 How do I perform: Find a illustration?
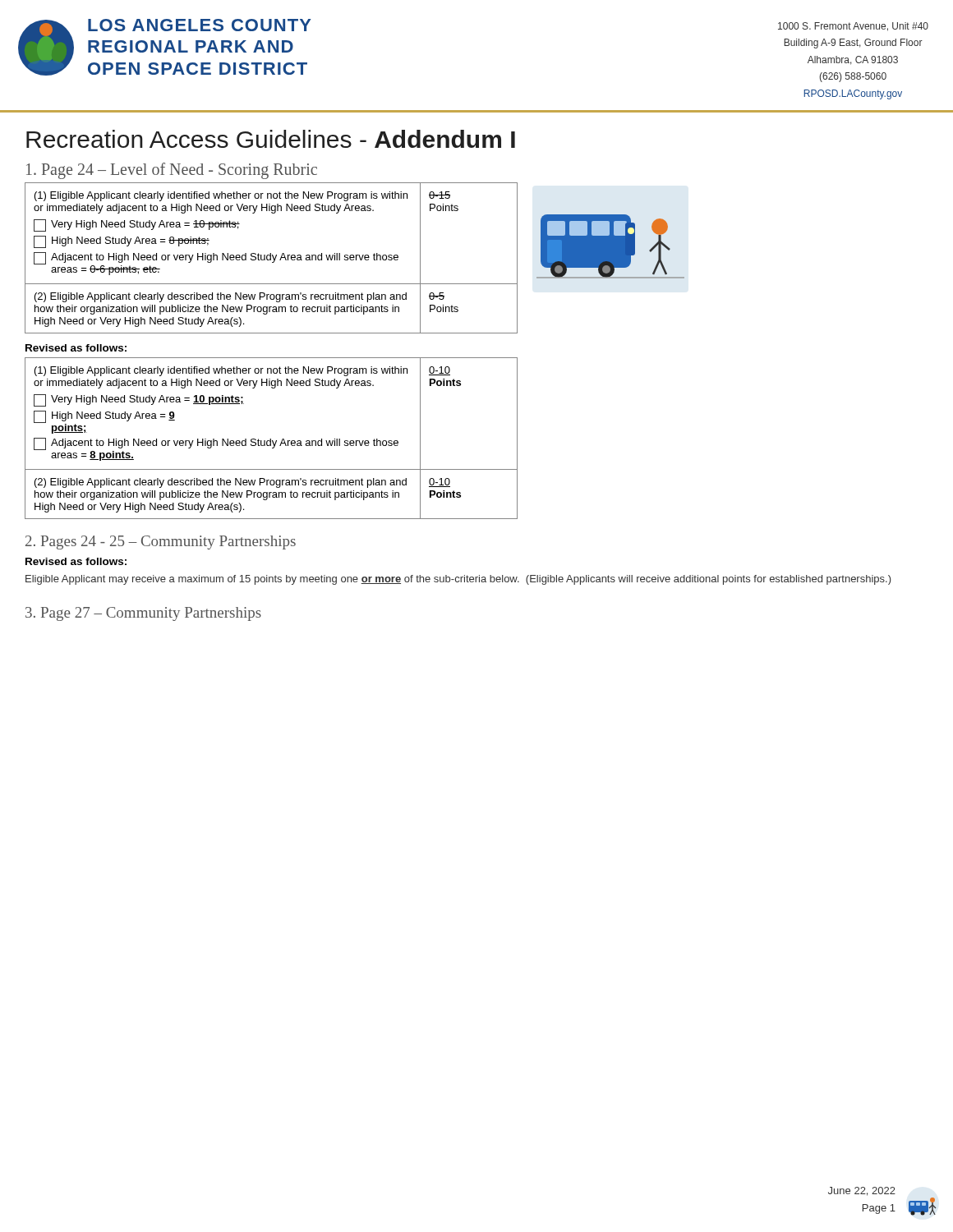click(x=610, y=241)
